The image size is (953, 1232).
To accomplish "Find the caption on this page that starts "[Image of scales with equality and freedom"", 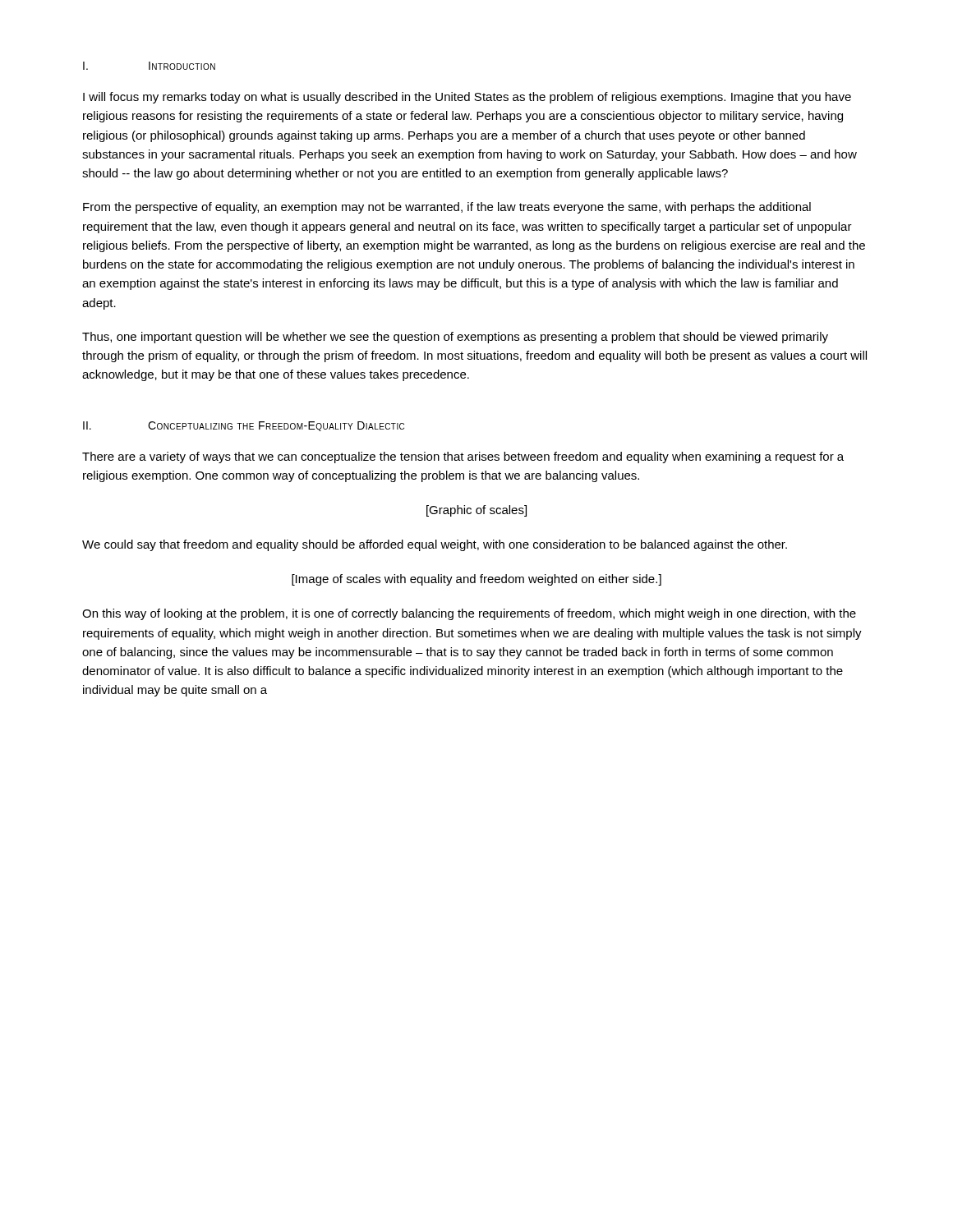I will 476,579.
